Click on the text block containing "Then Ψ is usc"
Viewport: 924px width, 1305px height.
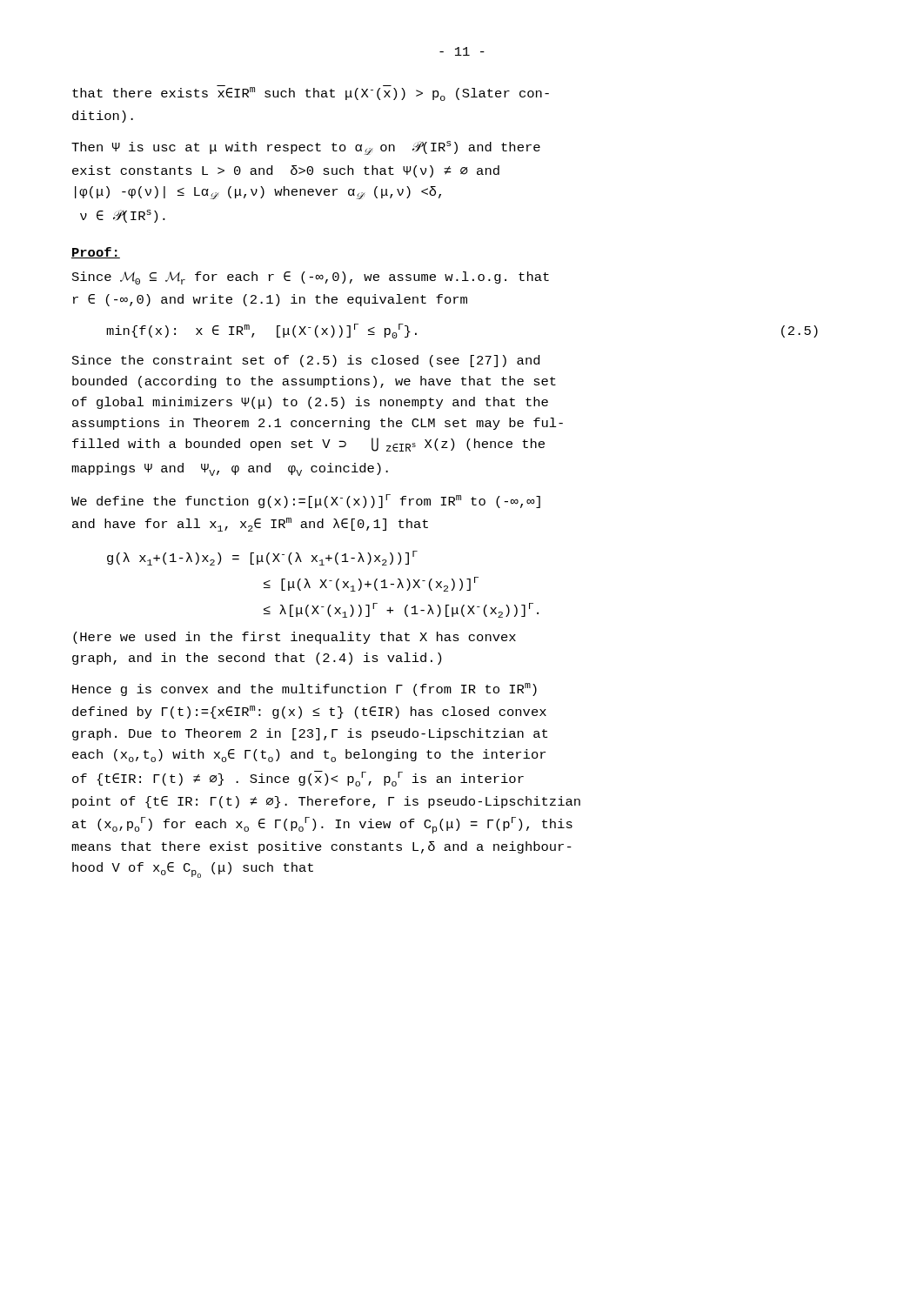[306, 181]
